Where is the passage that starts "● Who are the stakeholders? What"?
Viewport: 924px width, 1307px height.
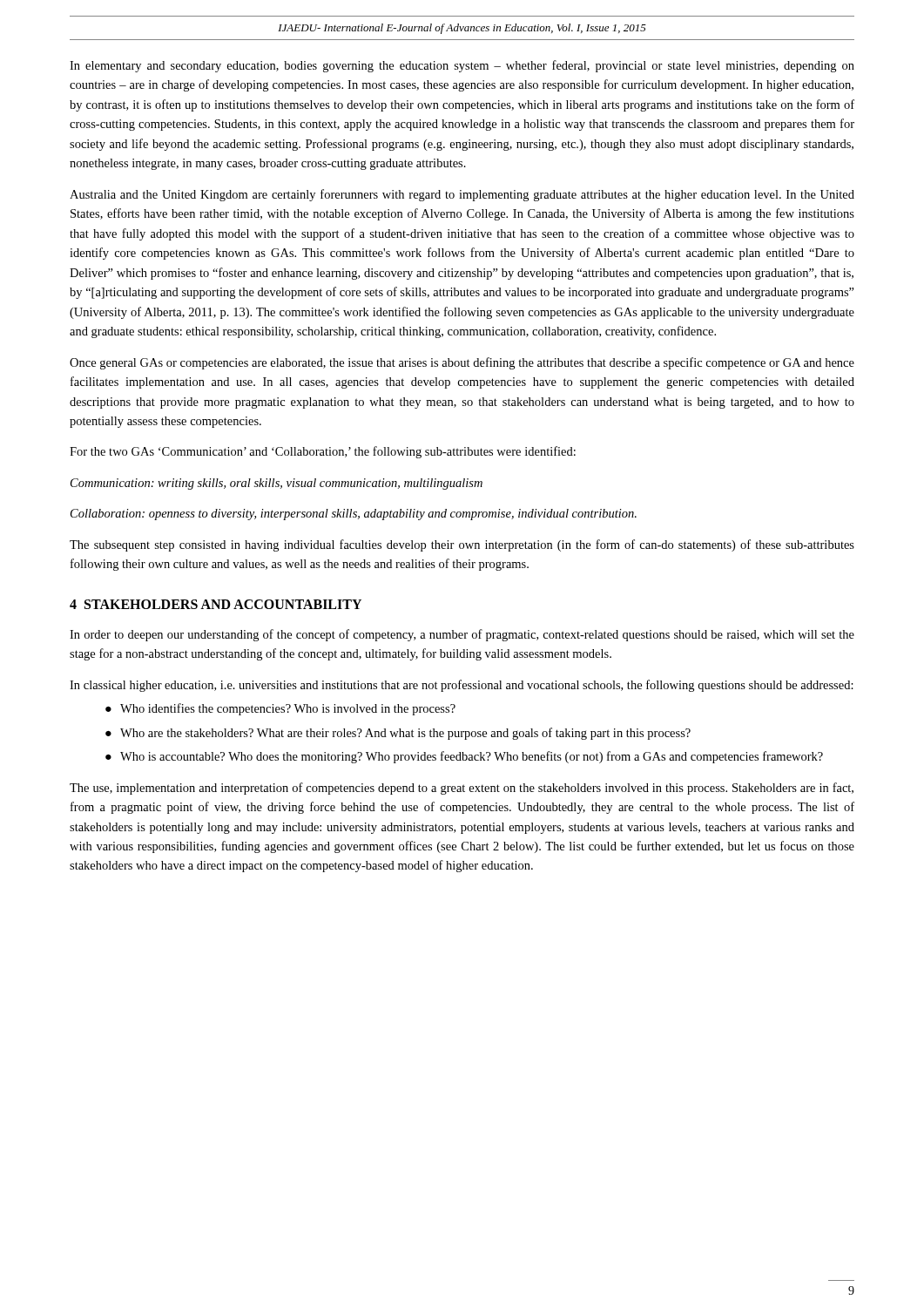click(x=398, y=733)
